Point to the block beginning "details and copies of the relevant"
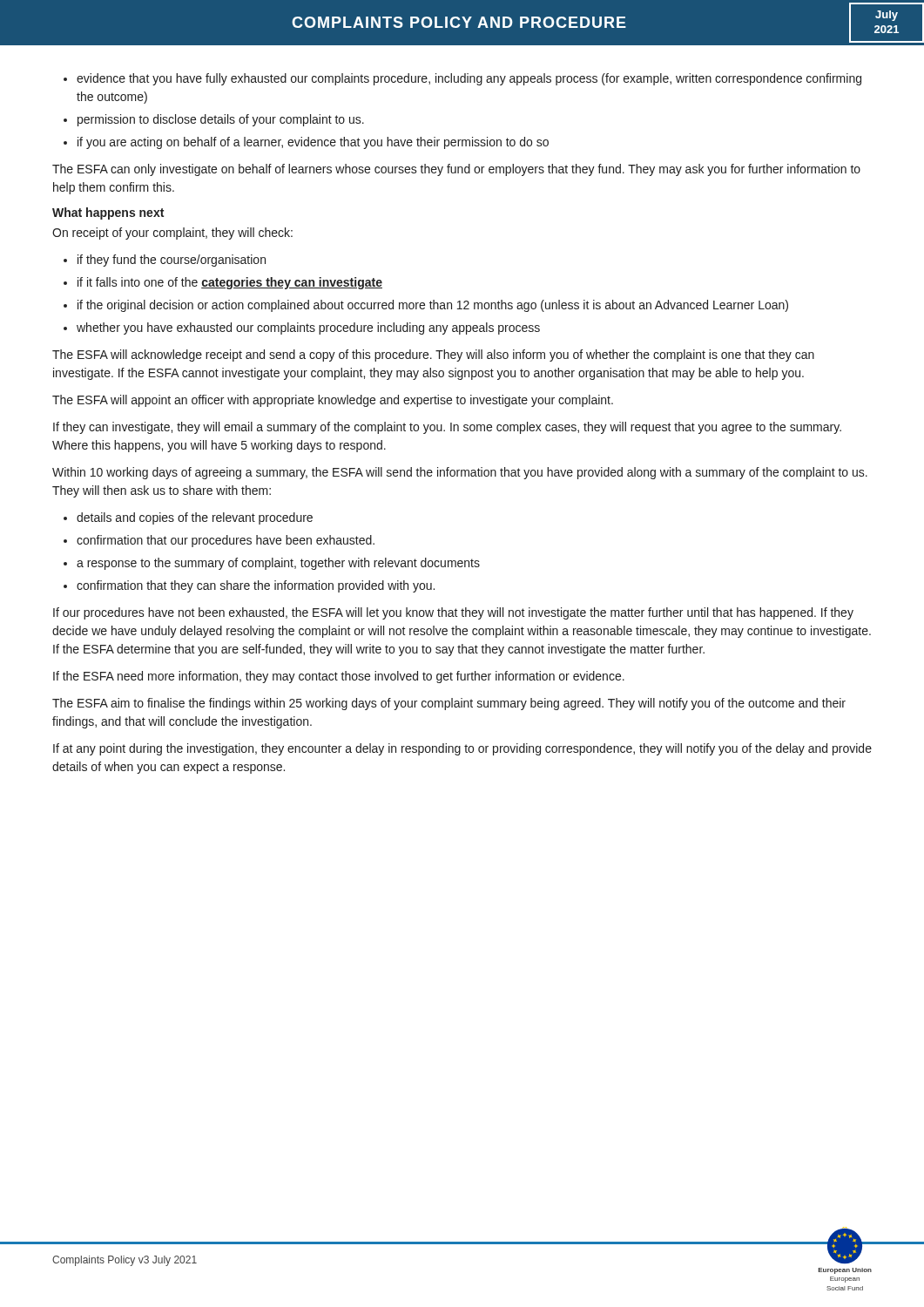The height and width of the screenshot is (1307, 924). [195, 518]
